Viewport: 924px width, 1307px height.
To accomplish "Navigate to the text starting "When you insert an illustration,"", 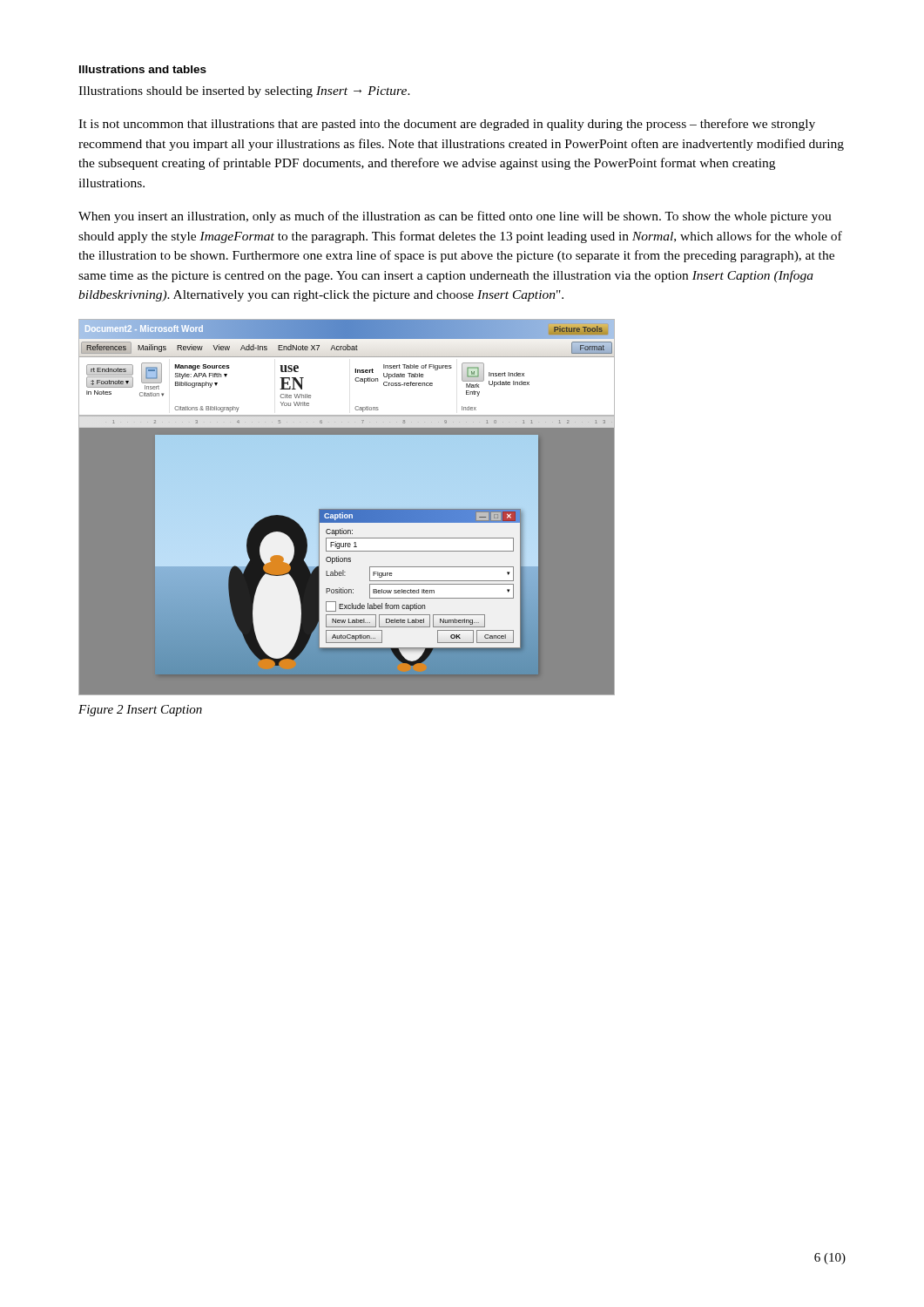I will click(460, 255).
